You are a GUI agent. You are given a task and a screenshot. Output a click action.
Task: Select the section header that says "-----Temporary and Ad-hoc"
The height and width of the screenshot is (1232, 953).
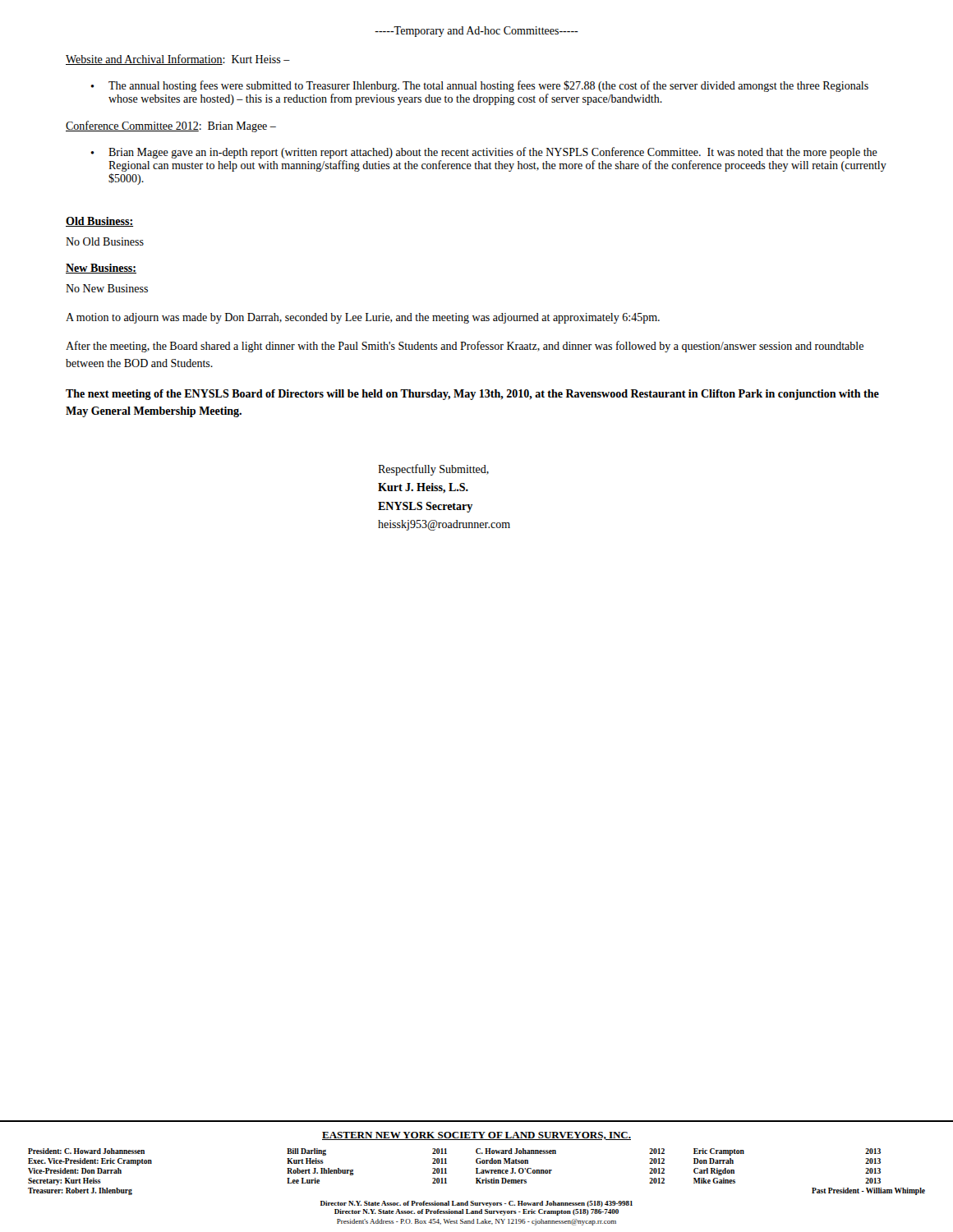tap(476, 31)
